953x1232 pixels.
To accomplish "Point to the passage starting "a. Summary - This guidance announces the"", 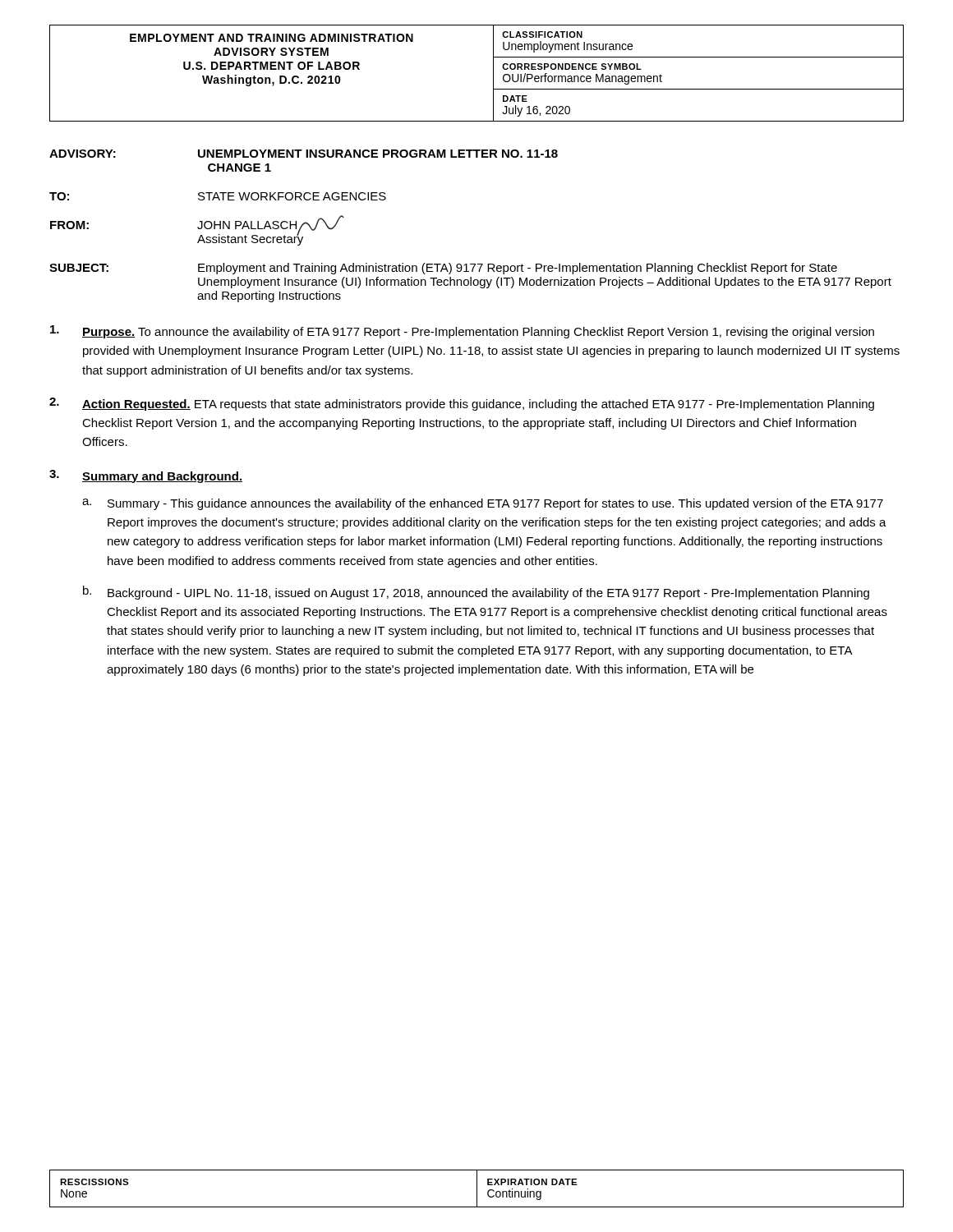I will click(493, 532).
